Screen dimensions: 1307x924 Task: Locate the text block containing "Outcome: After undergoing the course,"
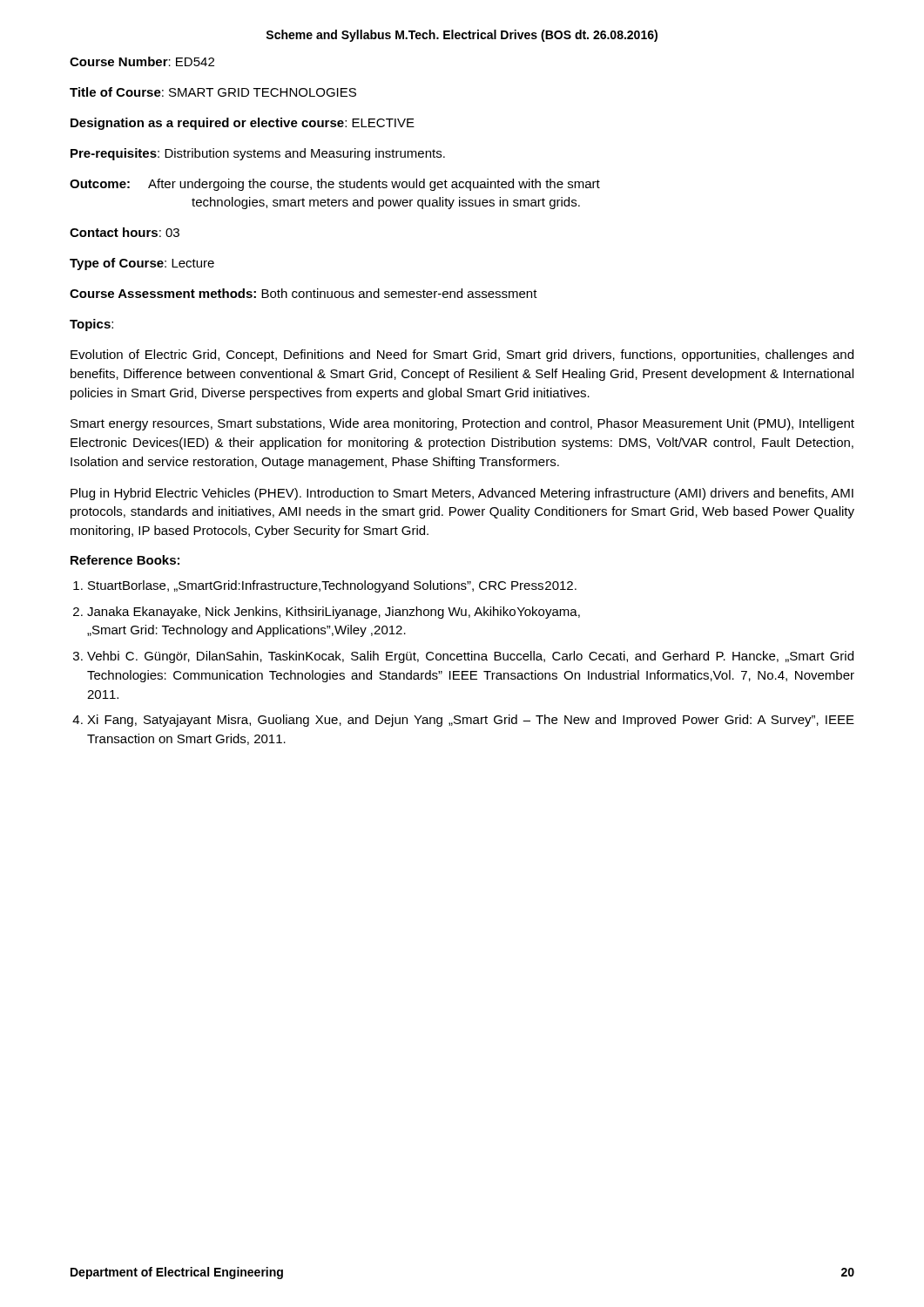pyautogui.click(x=462, y=193)
